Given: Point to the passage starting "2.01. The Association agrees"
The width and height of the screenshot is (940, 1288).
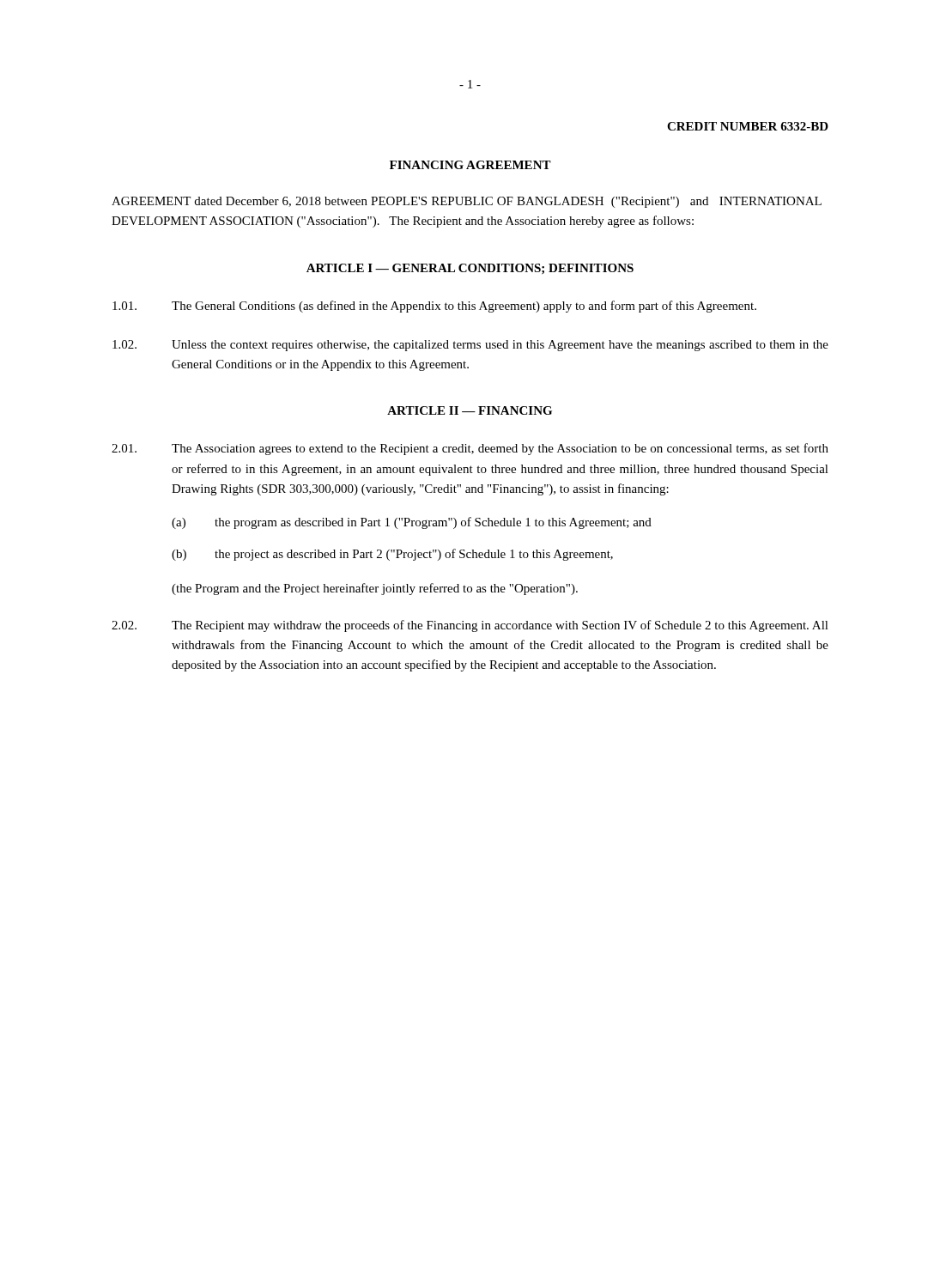Looking at the screenshot, I should (470, 519).
